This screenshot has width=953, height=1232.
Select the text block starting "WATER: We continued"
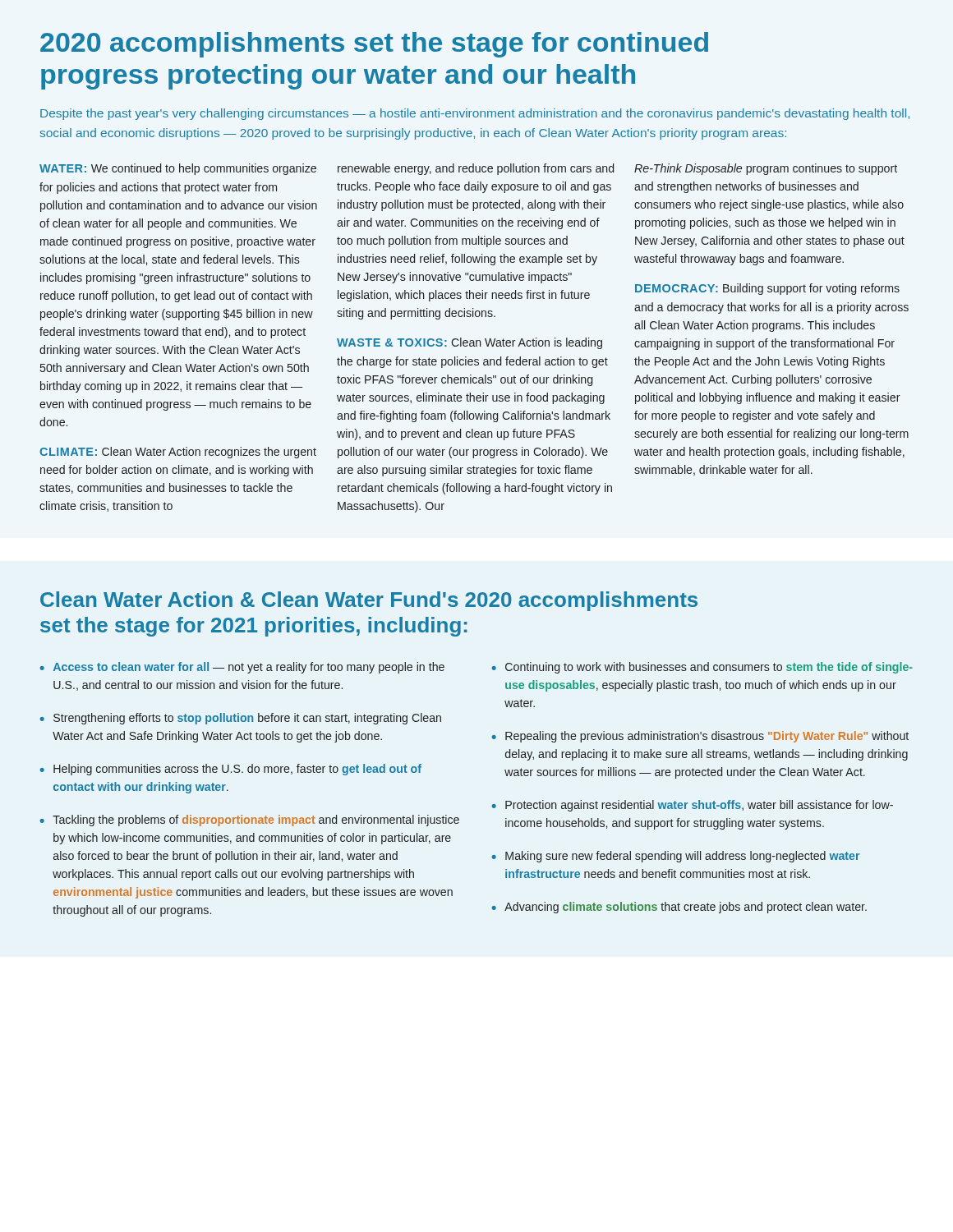(x=179, y=295)
